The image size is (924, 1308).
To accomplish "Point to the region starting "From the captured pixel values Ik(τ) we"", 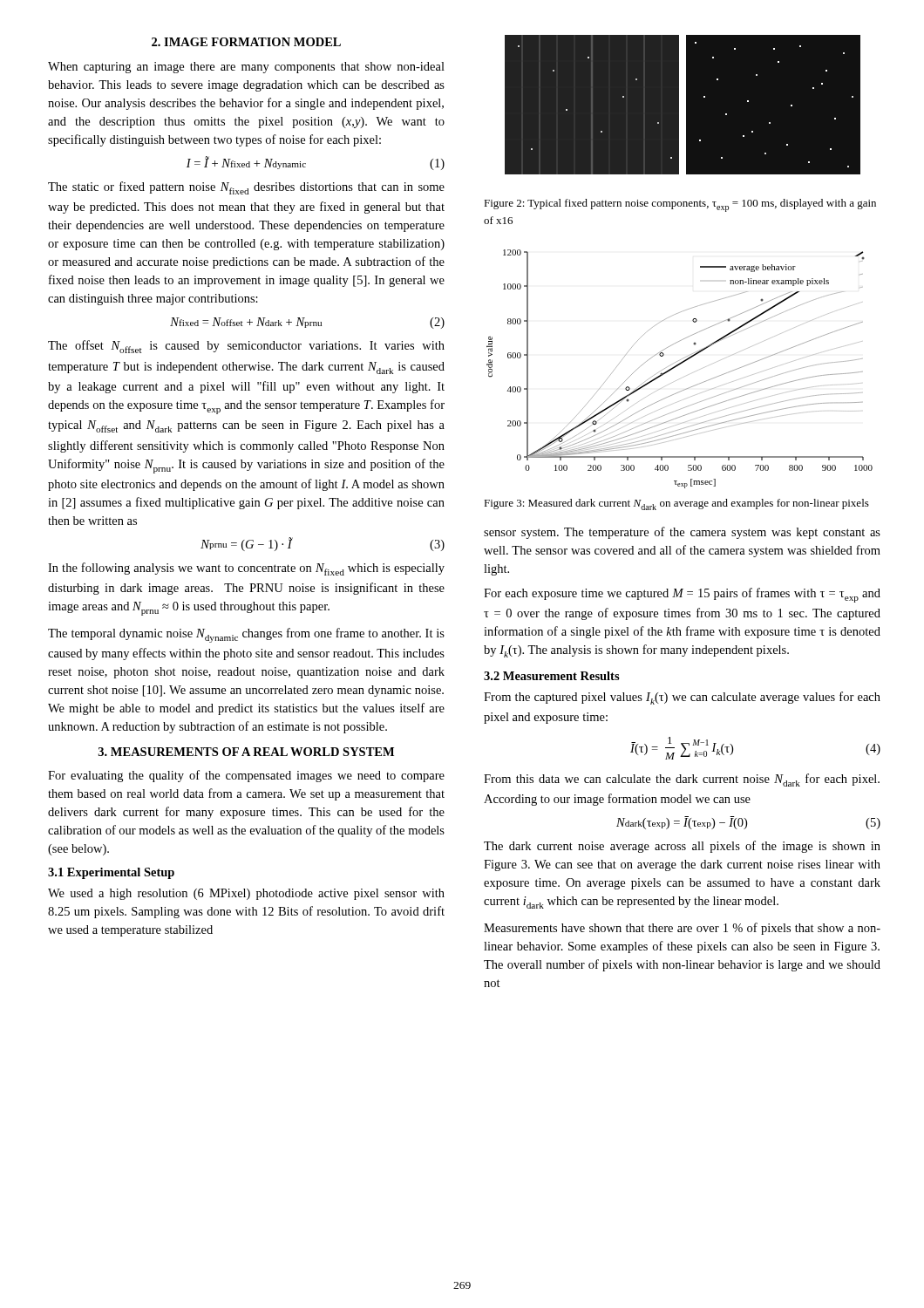I will [682, 707].
